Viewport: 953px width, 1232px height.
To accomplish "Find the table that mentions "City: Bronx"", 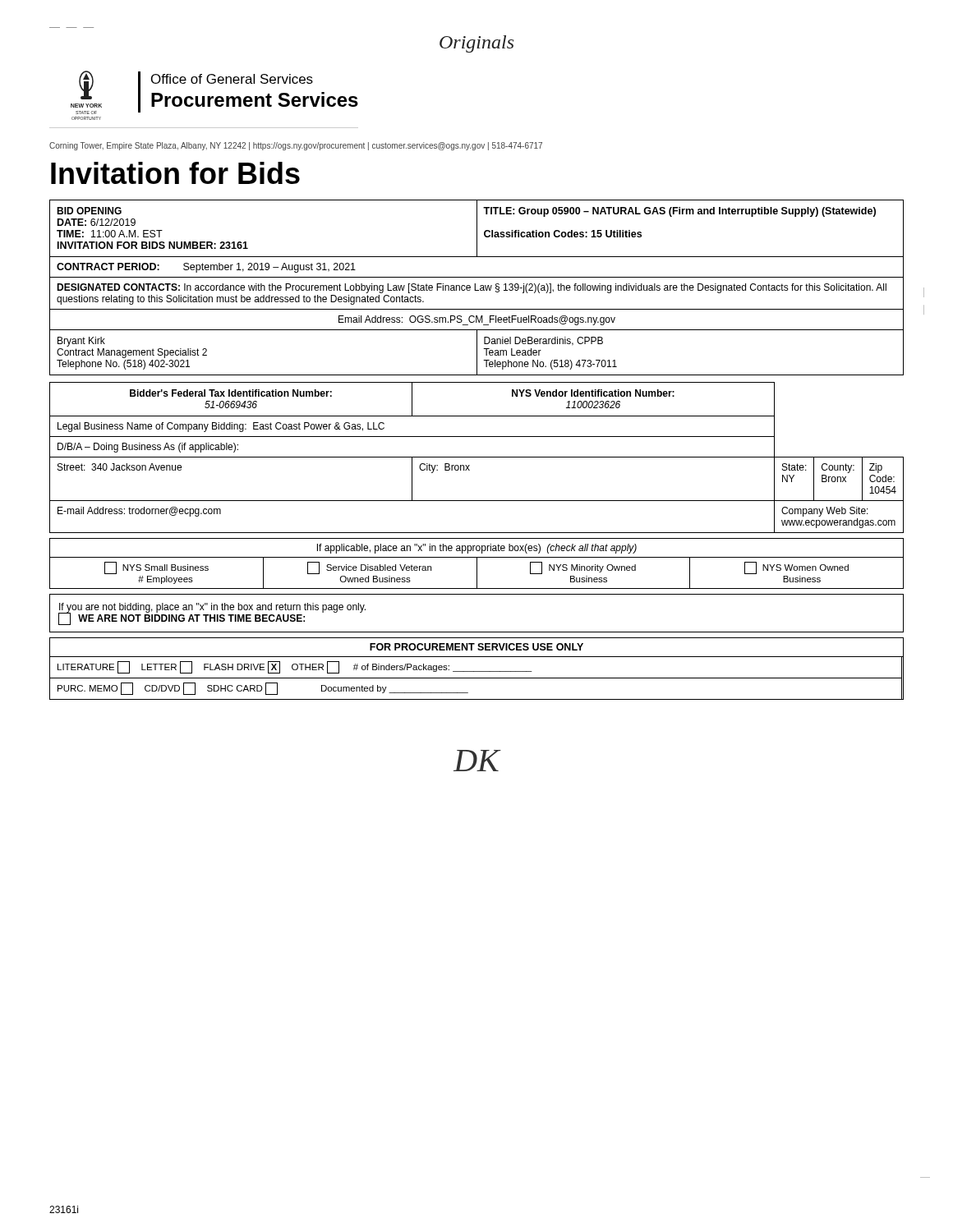I will click(x=476, y=458).
